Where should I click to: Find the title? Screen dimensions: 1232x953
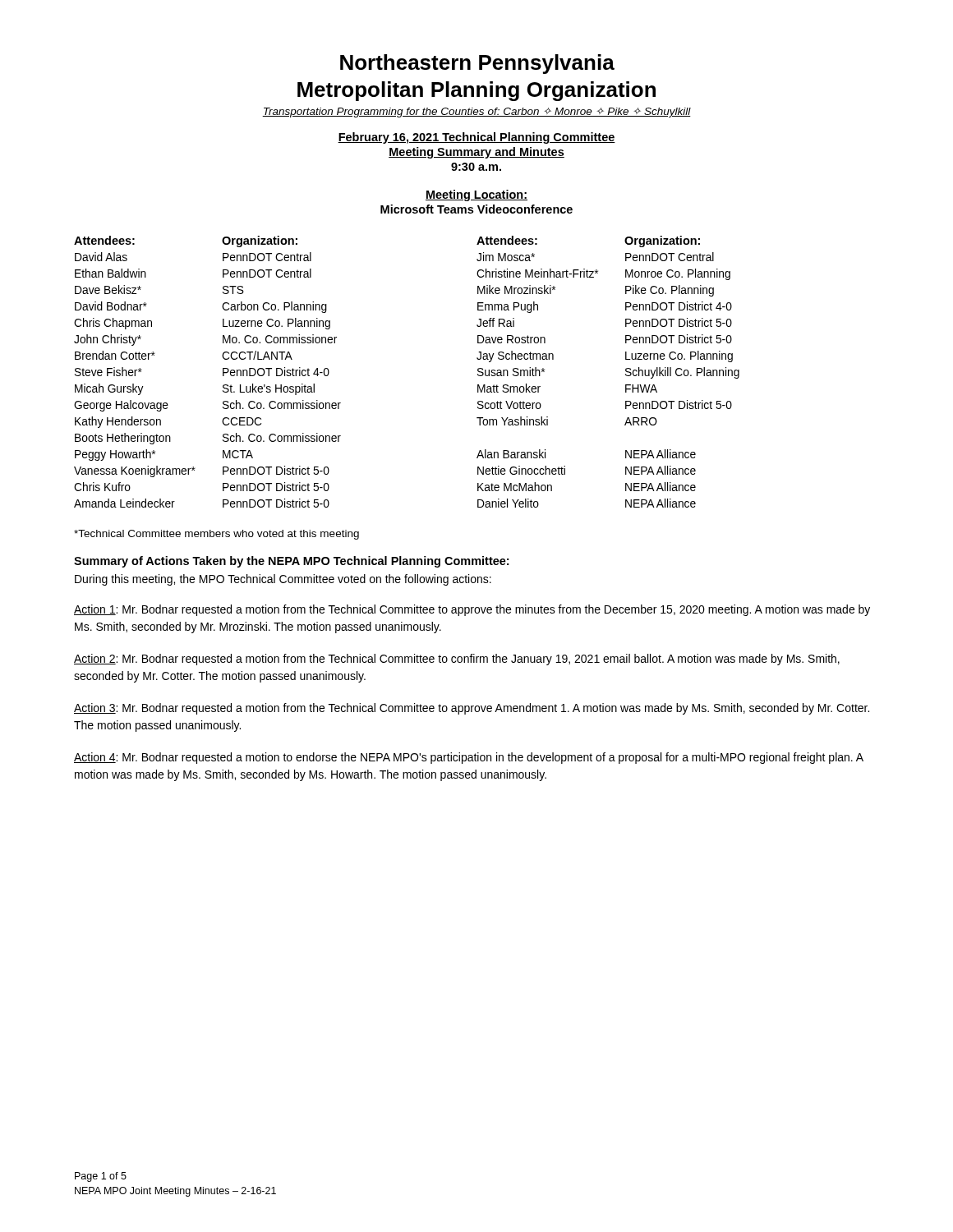[x=476, y=76]
